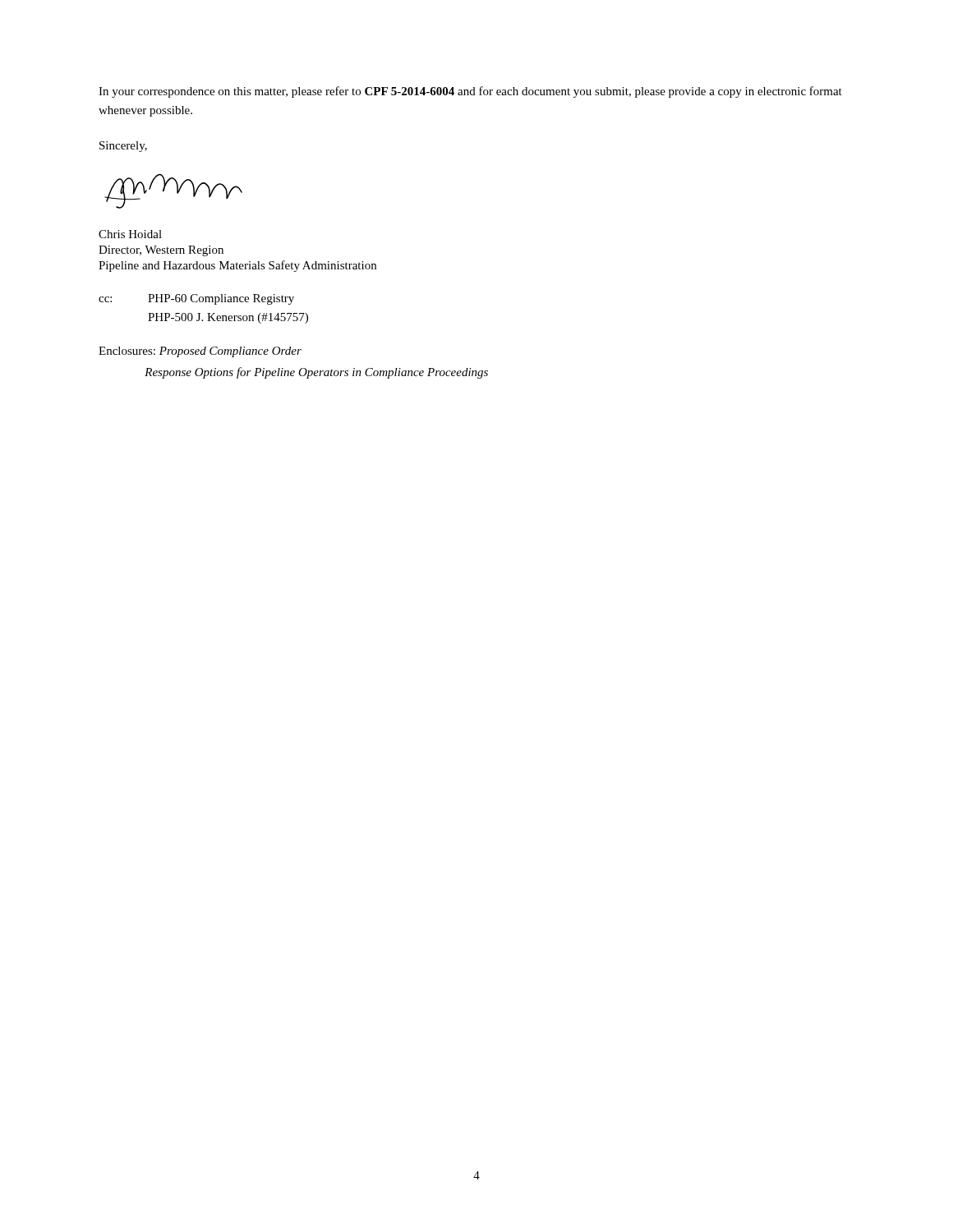The width and height of the screenshot is (953, 1232).
Task: Point to the block beginning "Enclosures: Proposed Compliance Order Response Options for Pipeline"
Action: tap(293, 361)
